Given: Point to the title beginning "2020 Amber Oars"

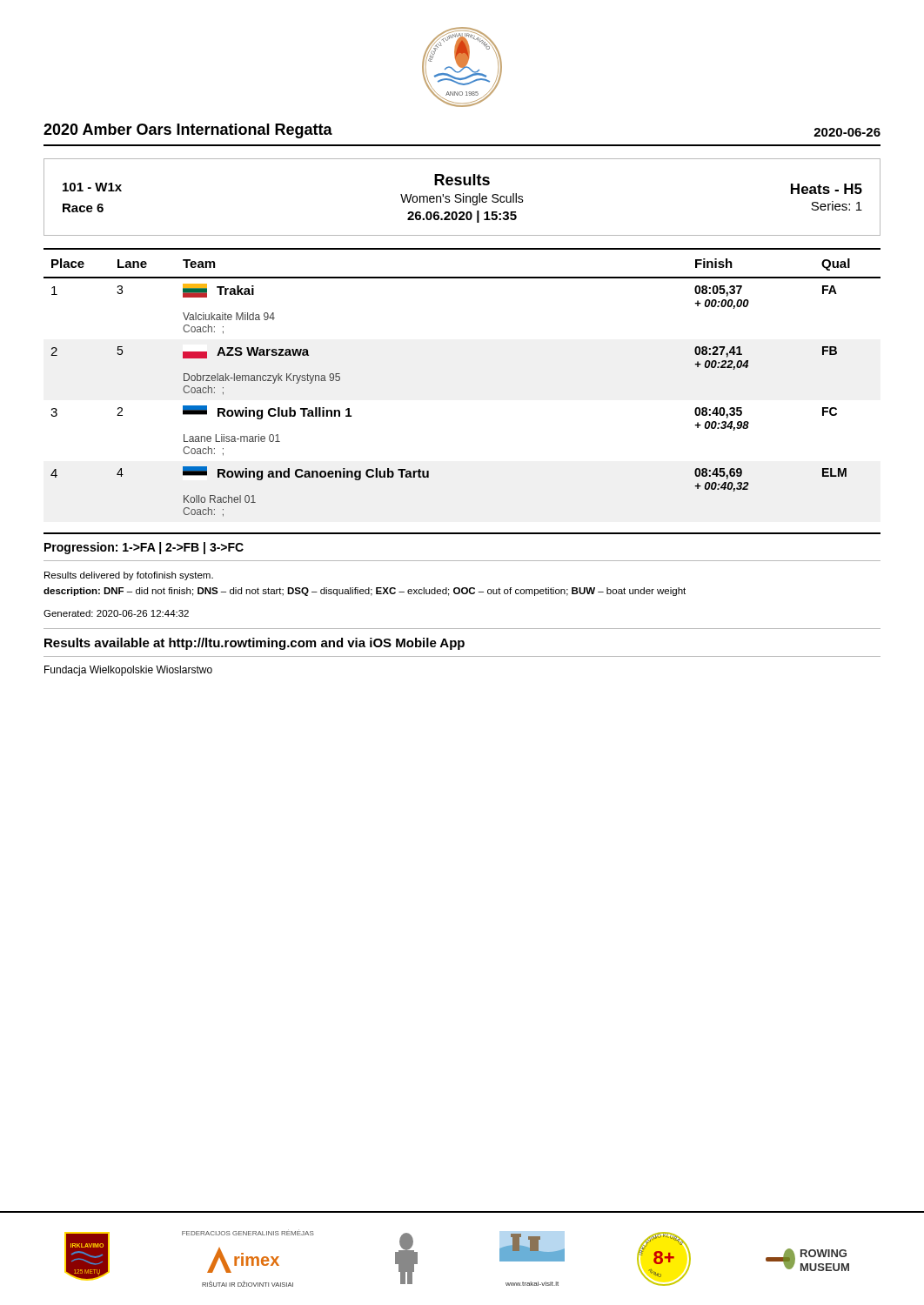Looking at the screenshot, I should 188,130.
